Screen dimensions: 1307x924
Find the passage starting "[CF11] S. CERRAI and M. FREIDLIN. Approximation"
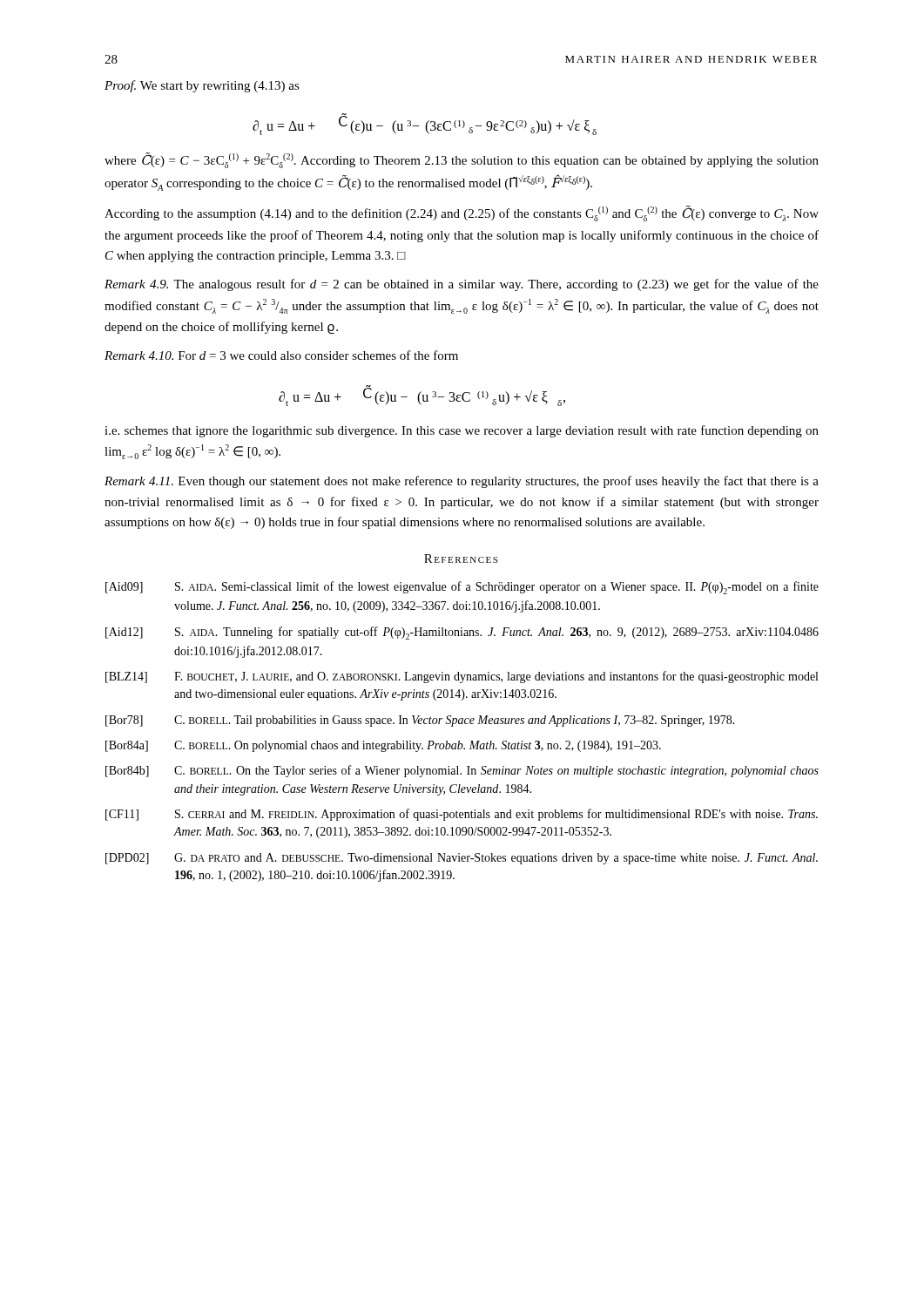point(462,824)
